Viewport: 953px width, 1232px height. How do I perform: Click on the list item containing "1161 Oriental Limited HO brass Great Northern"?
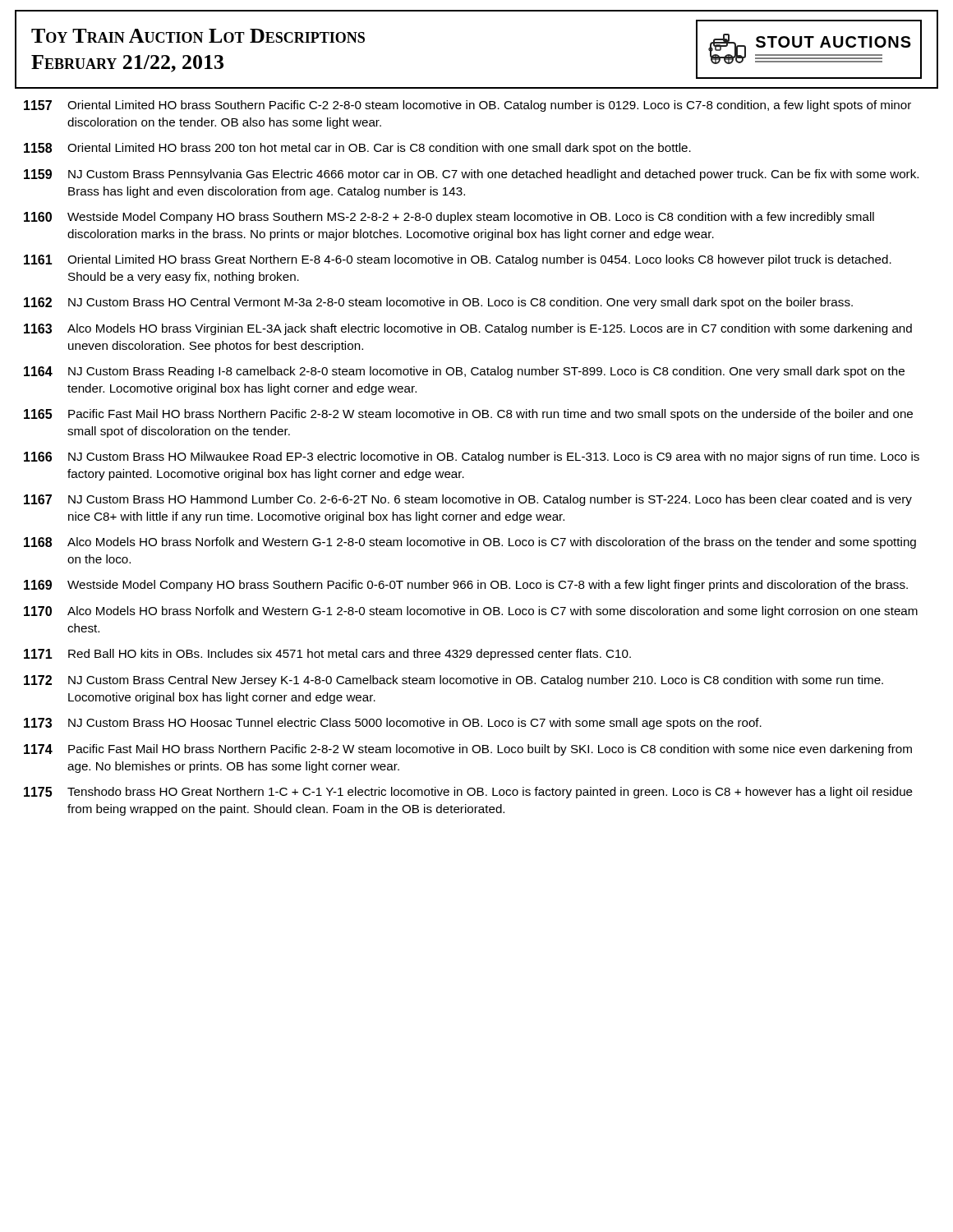pyautogui.click(x=476, y=268)
